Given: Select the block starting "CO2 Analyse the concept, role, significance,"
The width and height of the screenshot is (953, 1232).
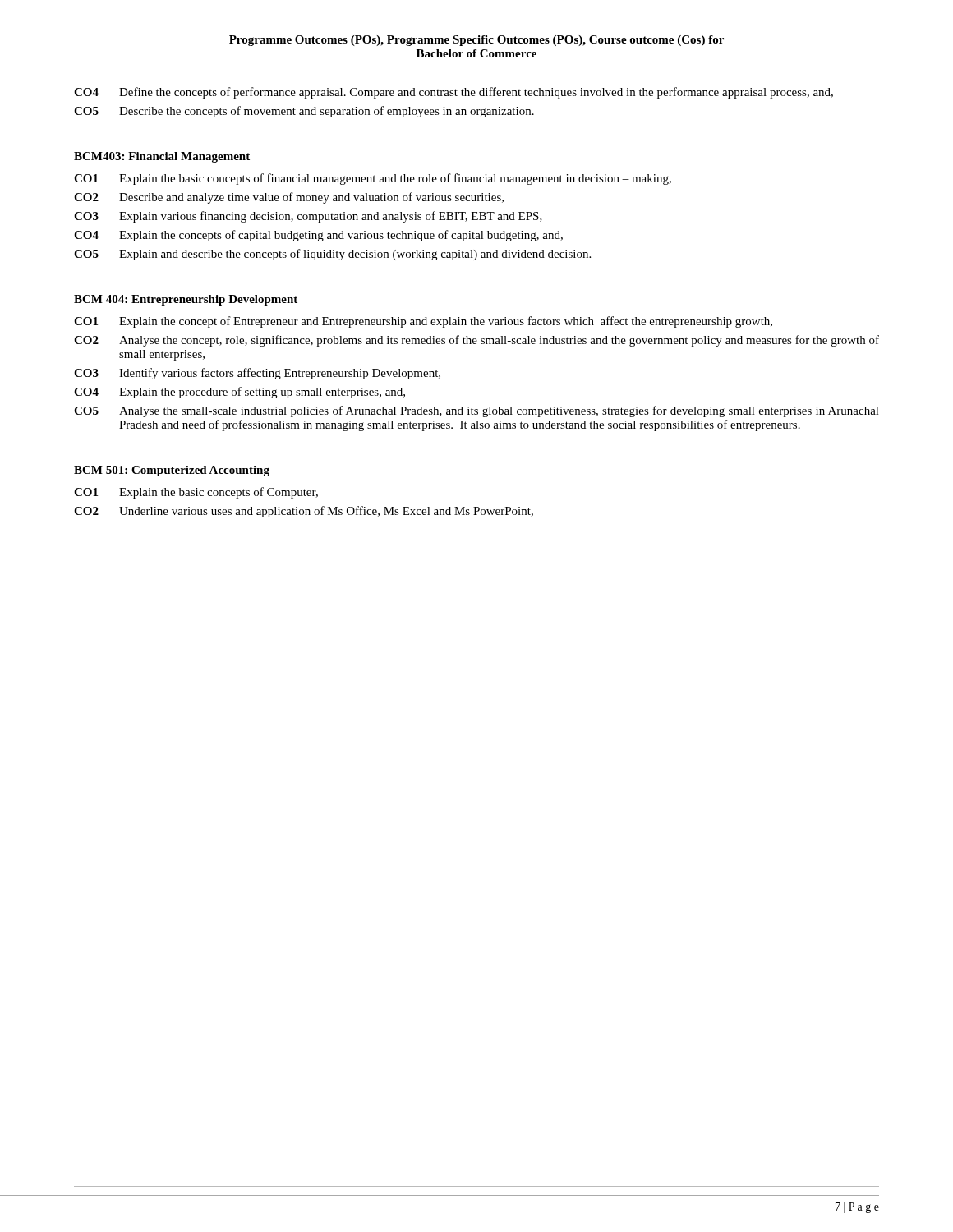Looking at the screenshot, I should point(476,347).
